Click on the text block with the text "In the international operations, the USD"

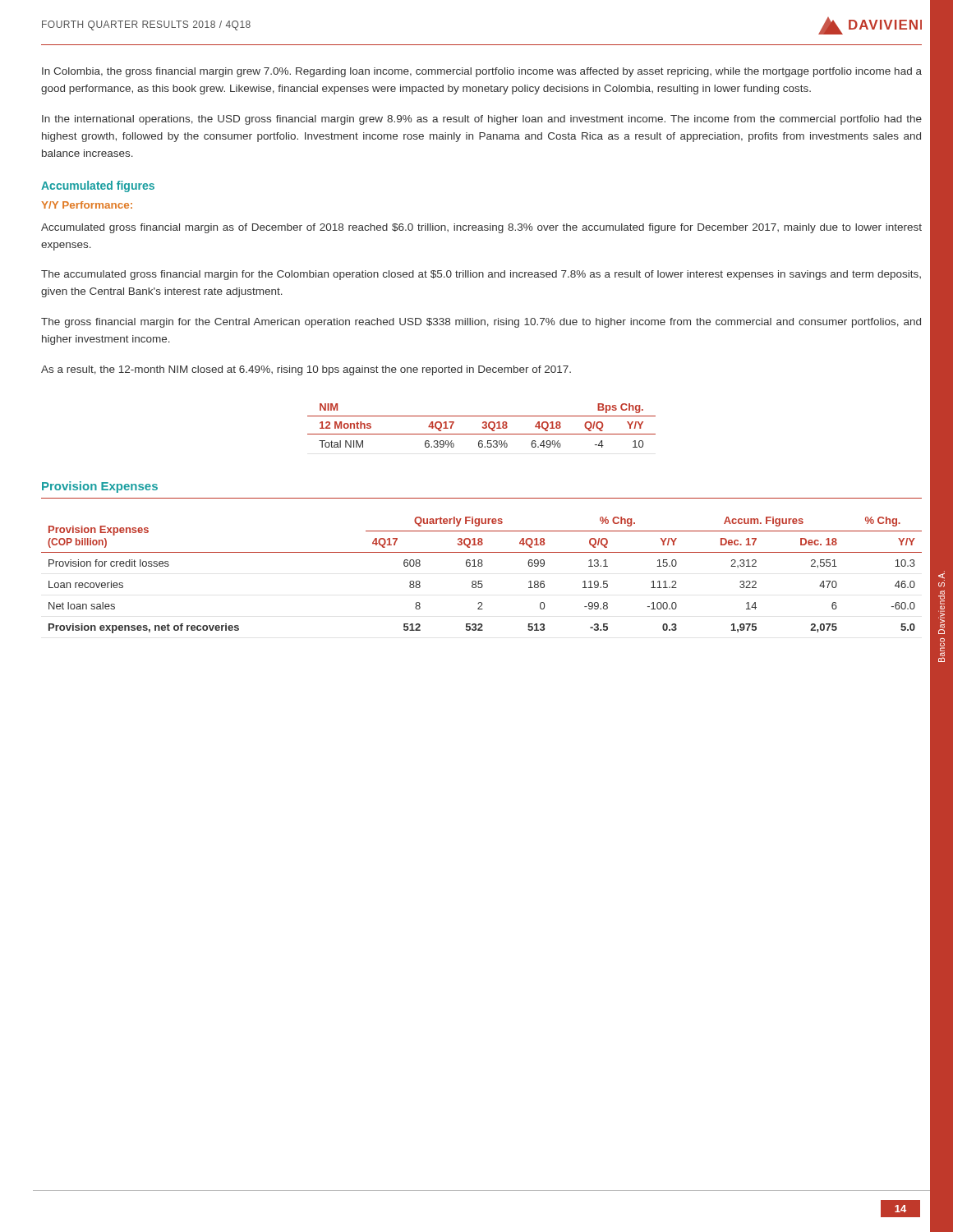click(x=481, y=136)
